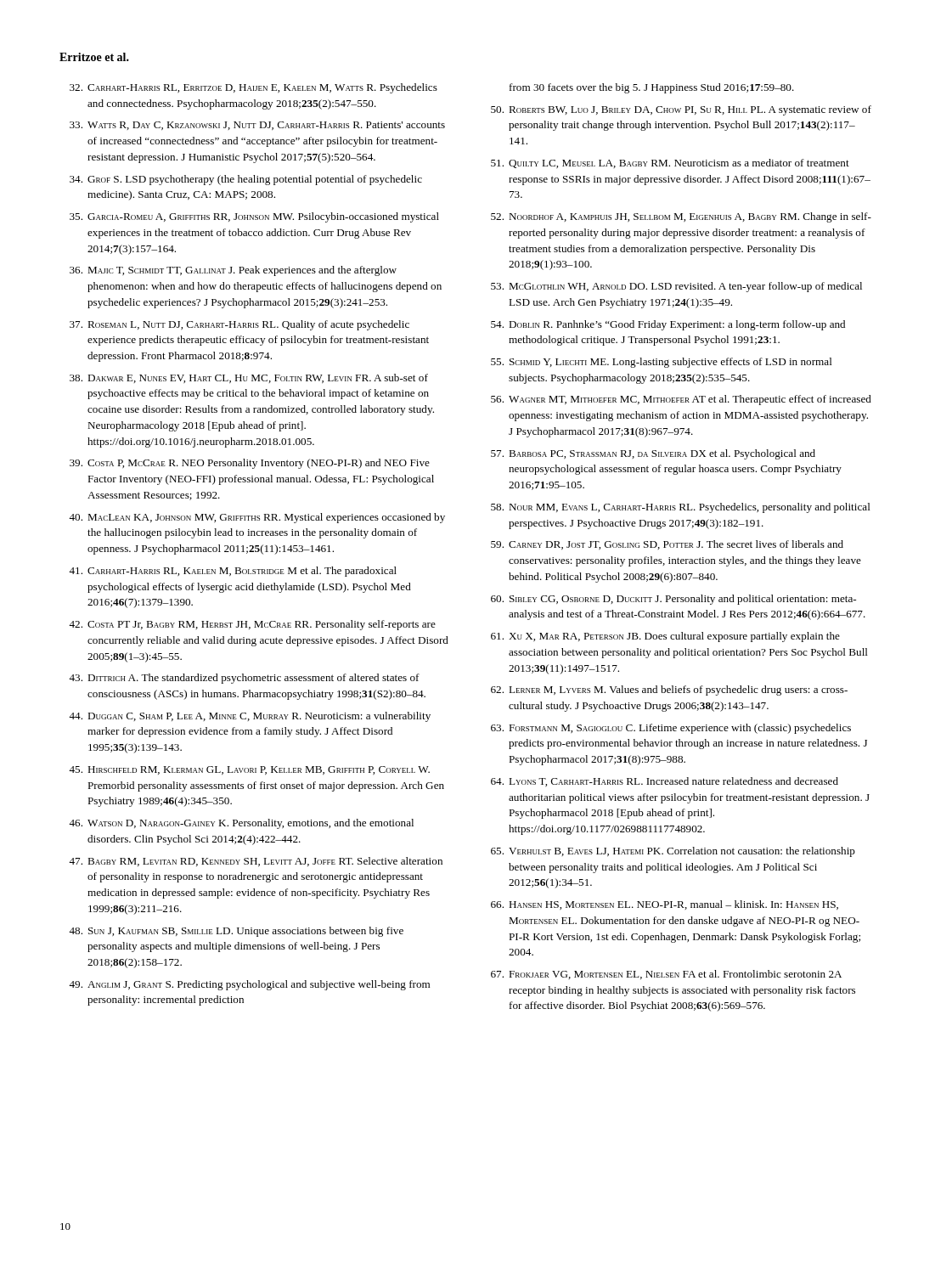Navigate to the text block starting "49. Anglim J, Grant S."
Screen dimensions: 1274x952
click(255, 992)
